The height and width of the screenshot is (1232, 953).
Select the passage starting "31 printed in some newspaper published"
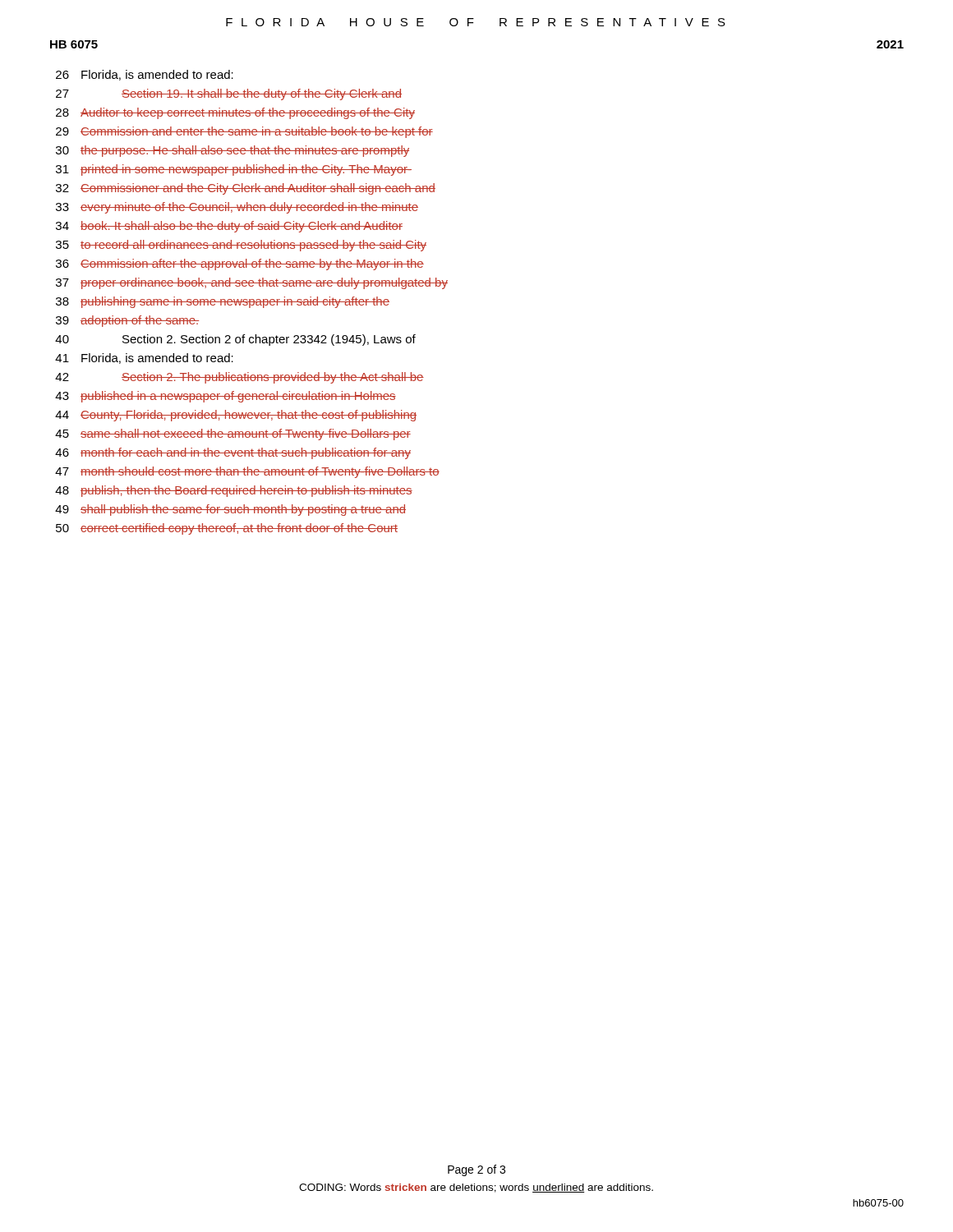[x=234, y=170]
